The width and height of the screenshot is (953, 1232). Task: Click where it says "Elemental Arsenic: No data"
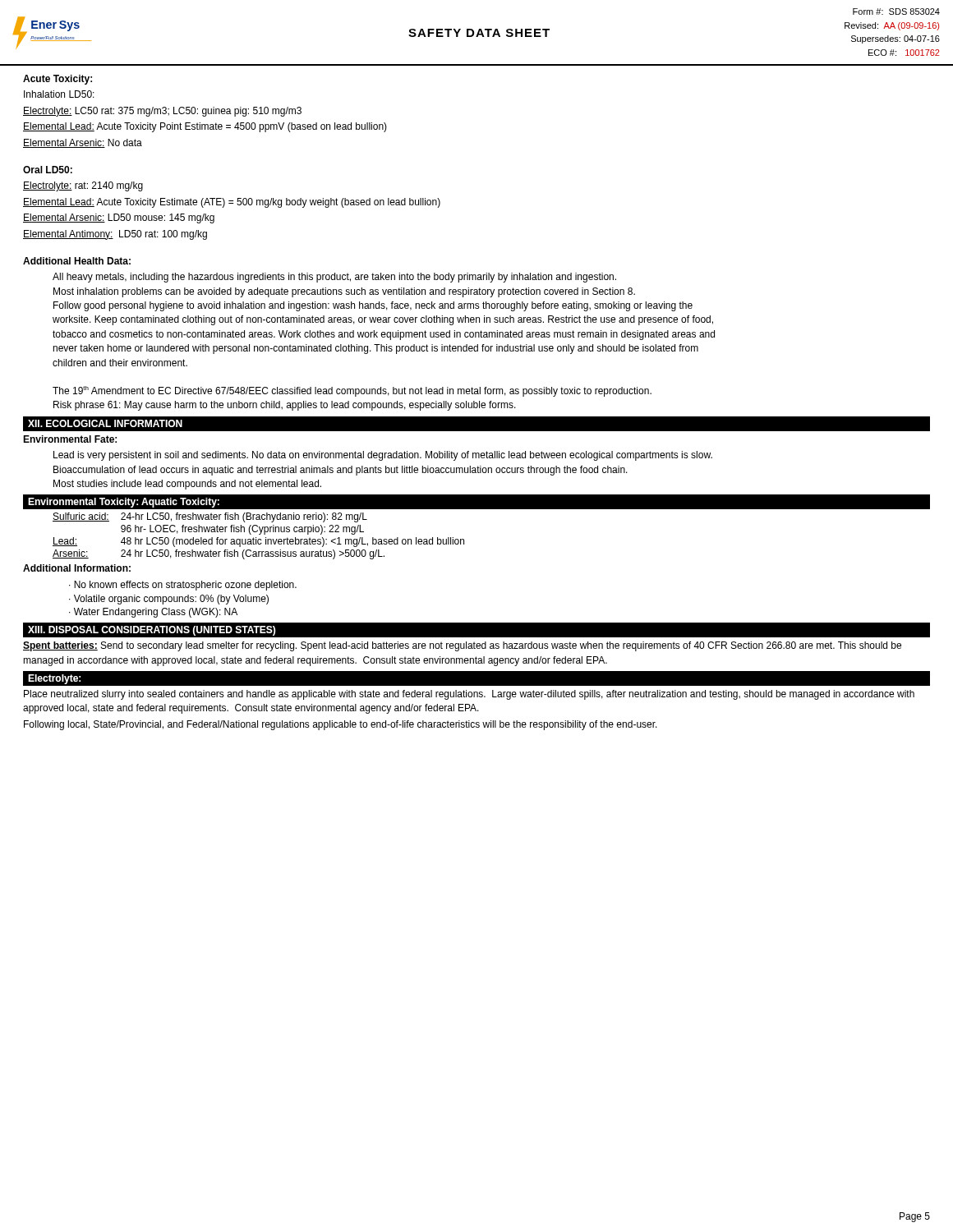click(x=82, y=143)
